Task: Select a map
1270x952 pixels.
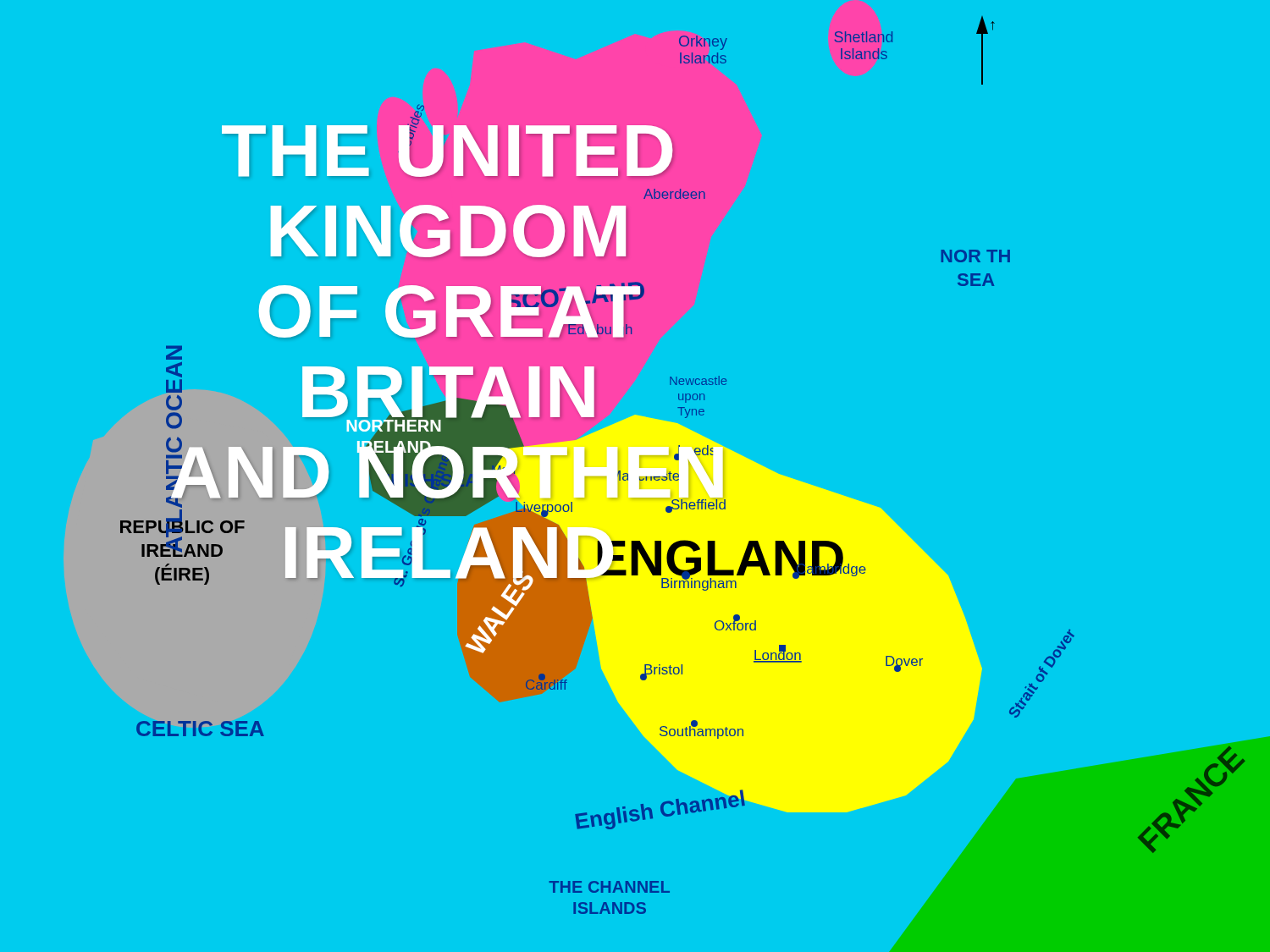Action: click(635, 476)
